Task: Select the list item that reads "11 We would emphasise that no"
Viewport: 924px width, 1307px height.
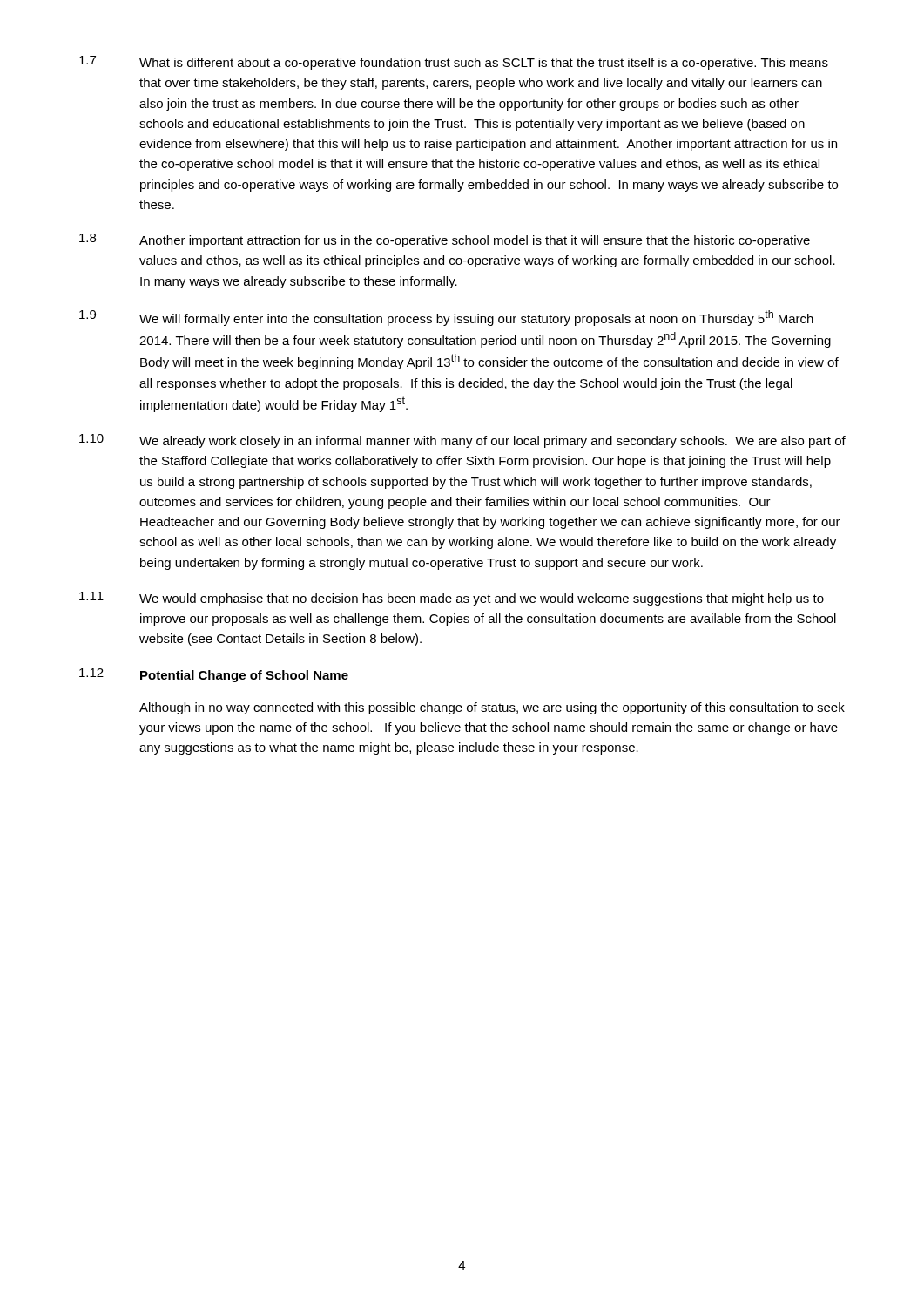Action: tap(462, 618)
